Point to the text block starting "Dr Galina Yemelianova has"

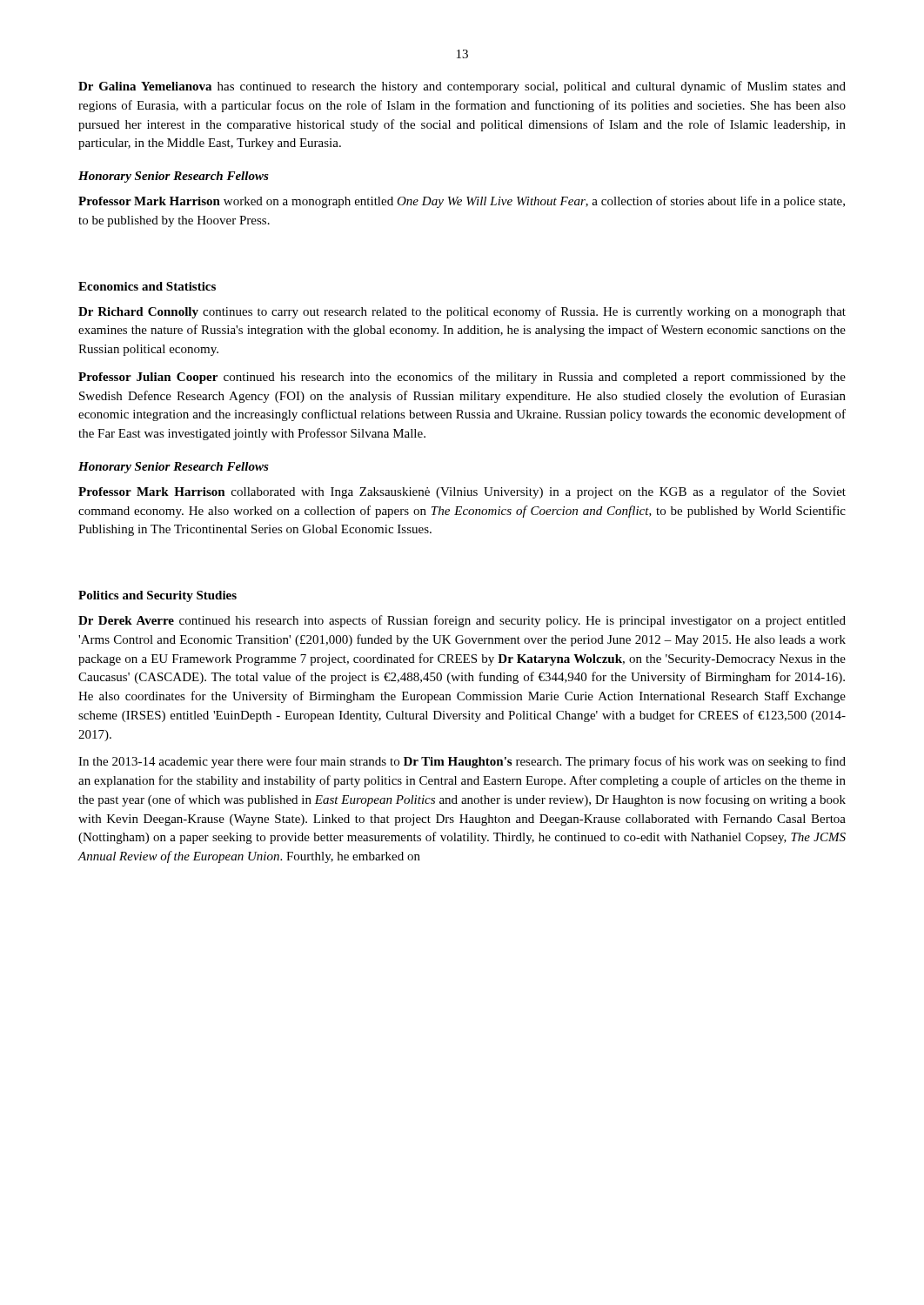pos(462,115)
